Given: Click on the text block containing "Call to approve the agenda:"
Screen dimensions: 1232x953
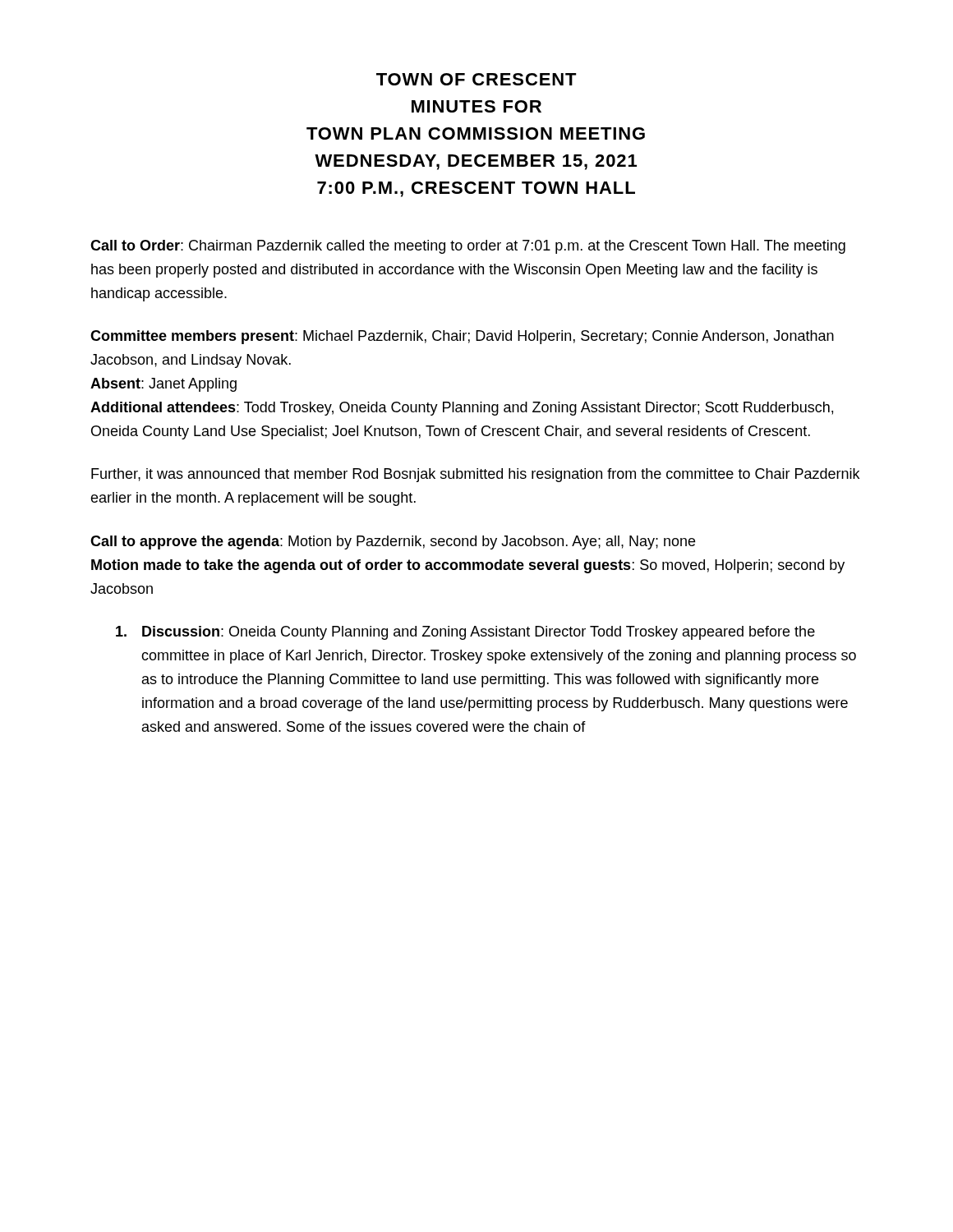Looking at the screenshot, I should pos(468,565).
